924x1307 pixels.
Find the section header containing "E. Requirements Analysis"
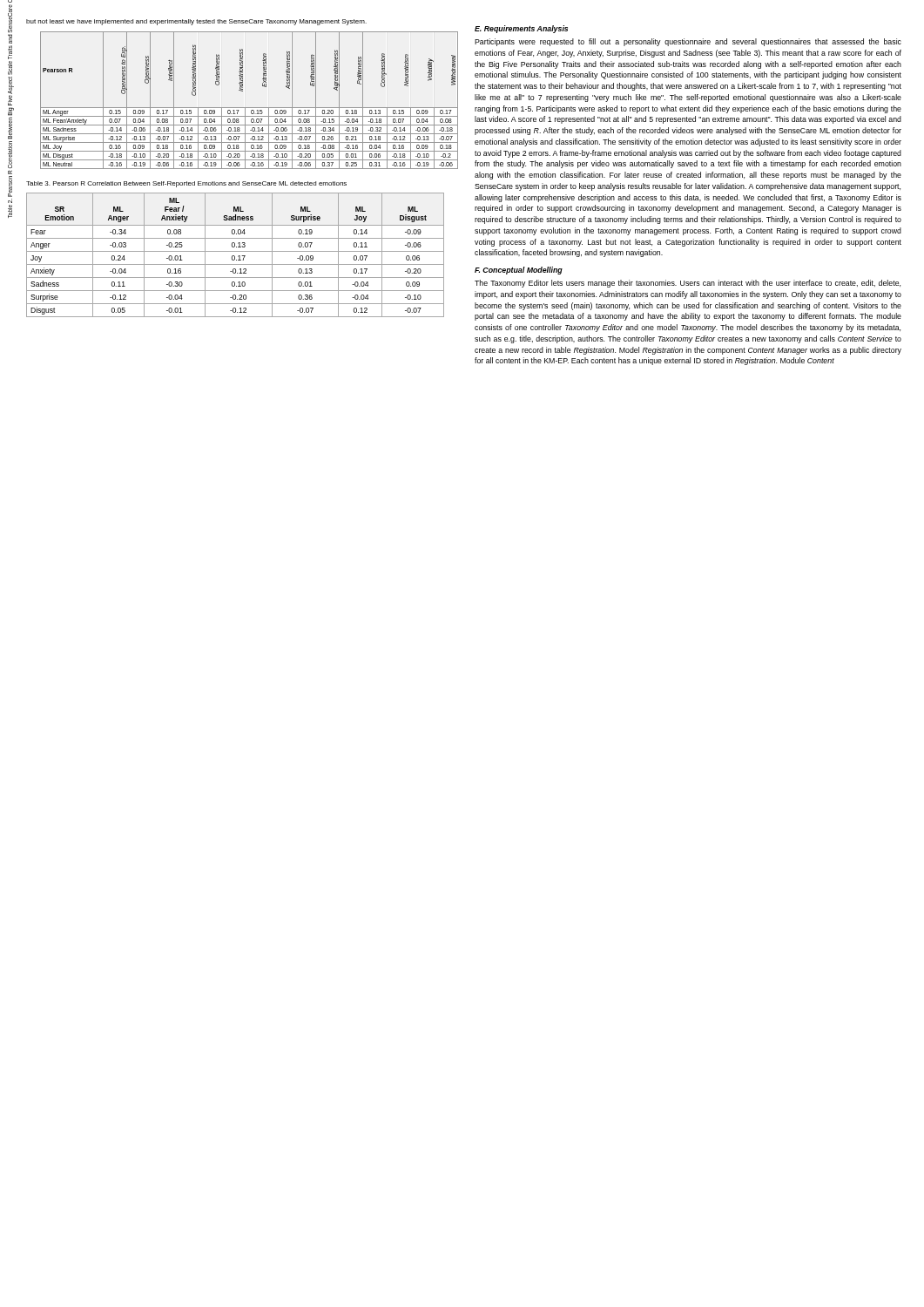tap(522, 29)
